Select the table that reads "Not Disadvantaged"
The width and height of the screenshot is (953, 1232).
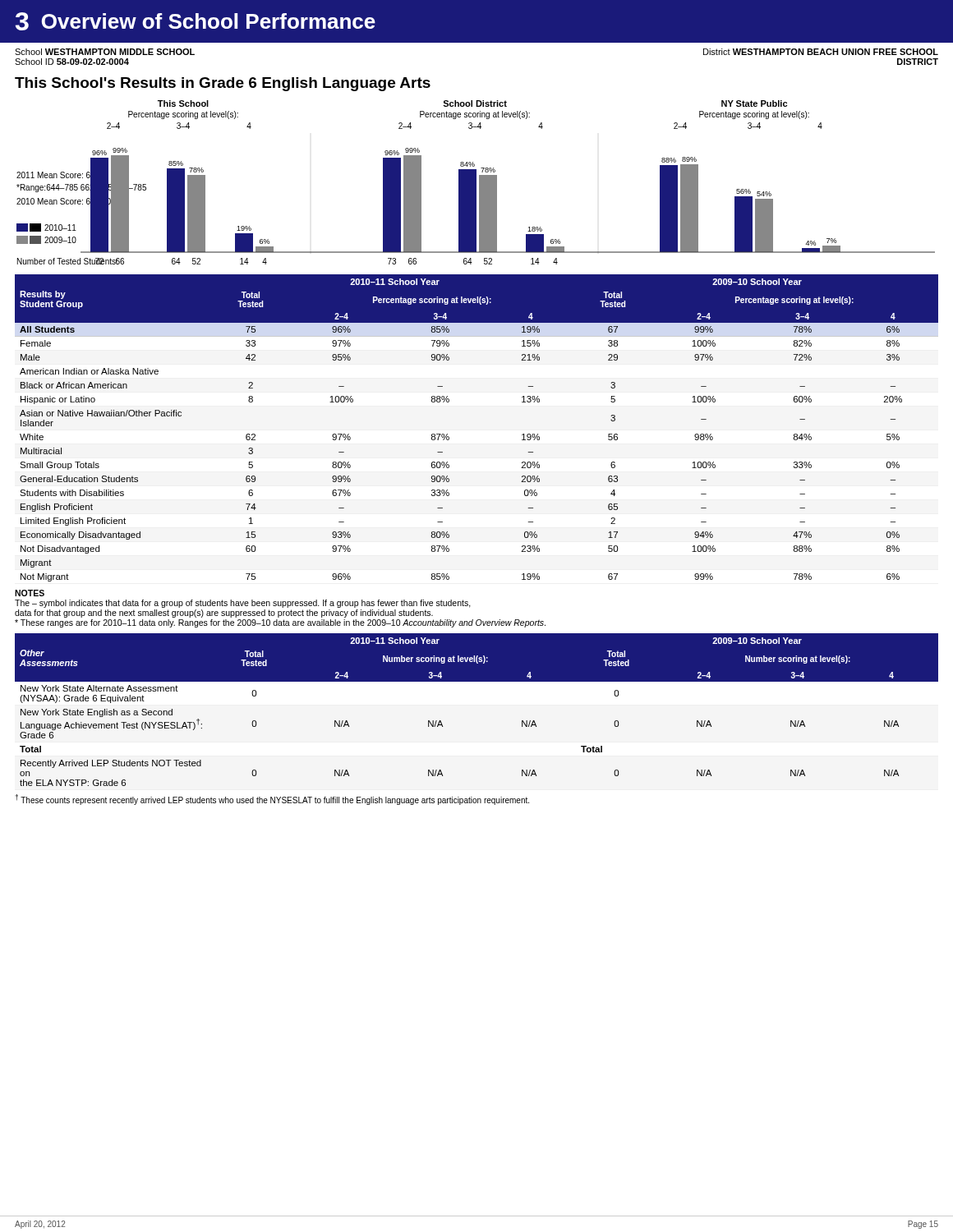click(476, 429)
